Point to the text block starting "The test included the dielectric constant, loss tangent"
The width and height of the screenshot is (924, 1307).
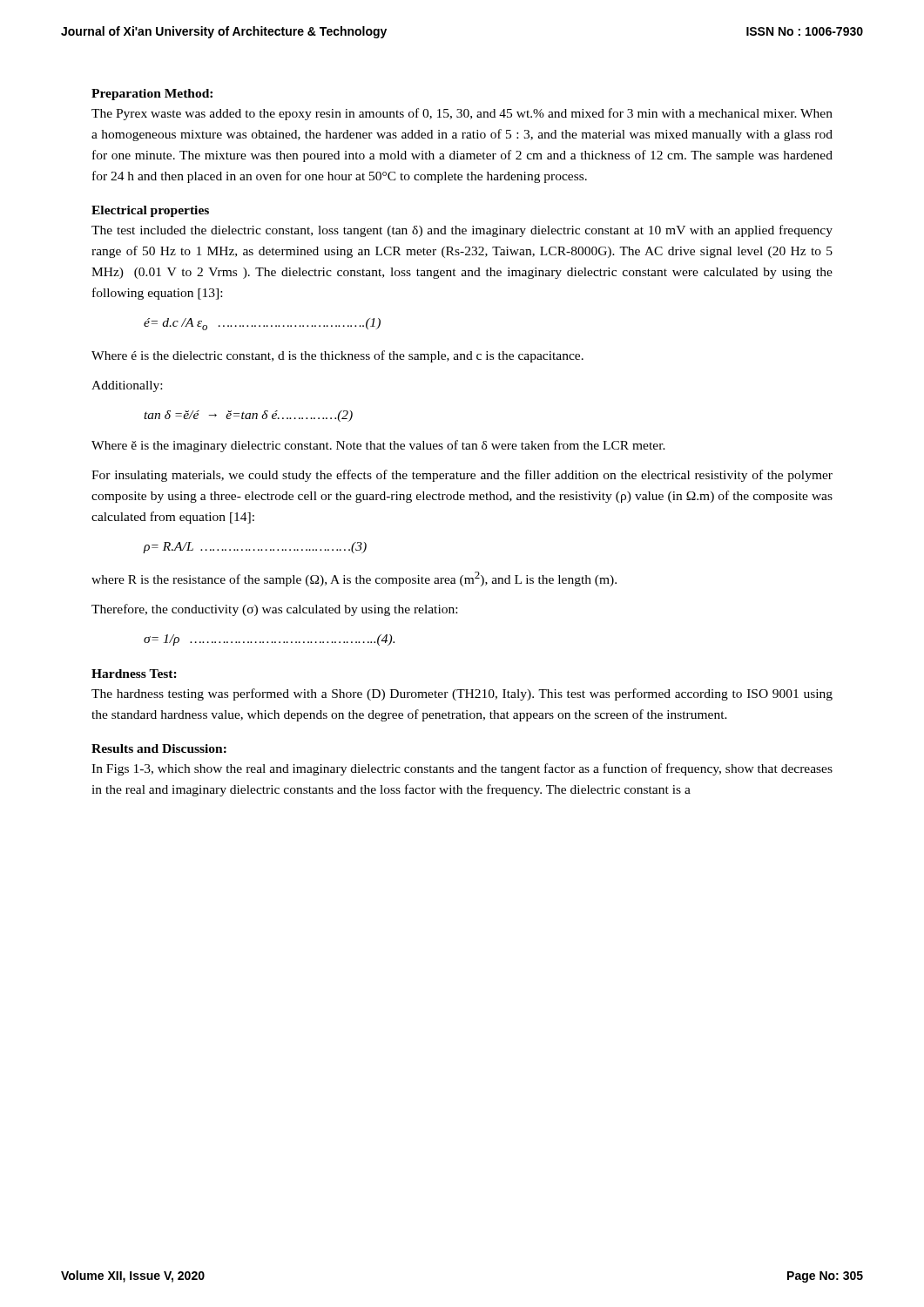coord(462,261)
